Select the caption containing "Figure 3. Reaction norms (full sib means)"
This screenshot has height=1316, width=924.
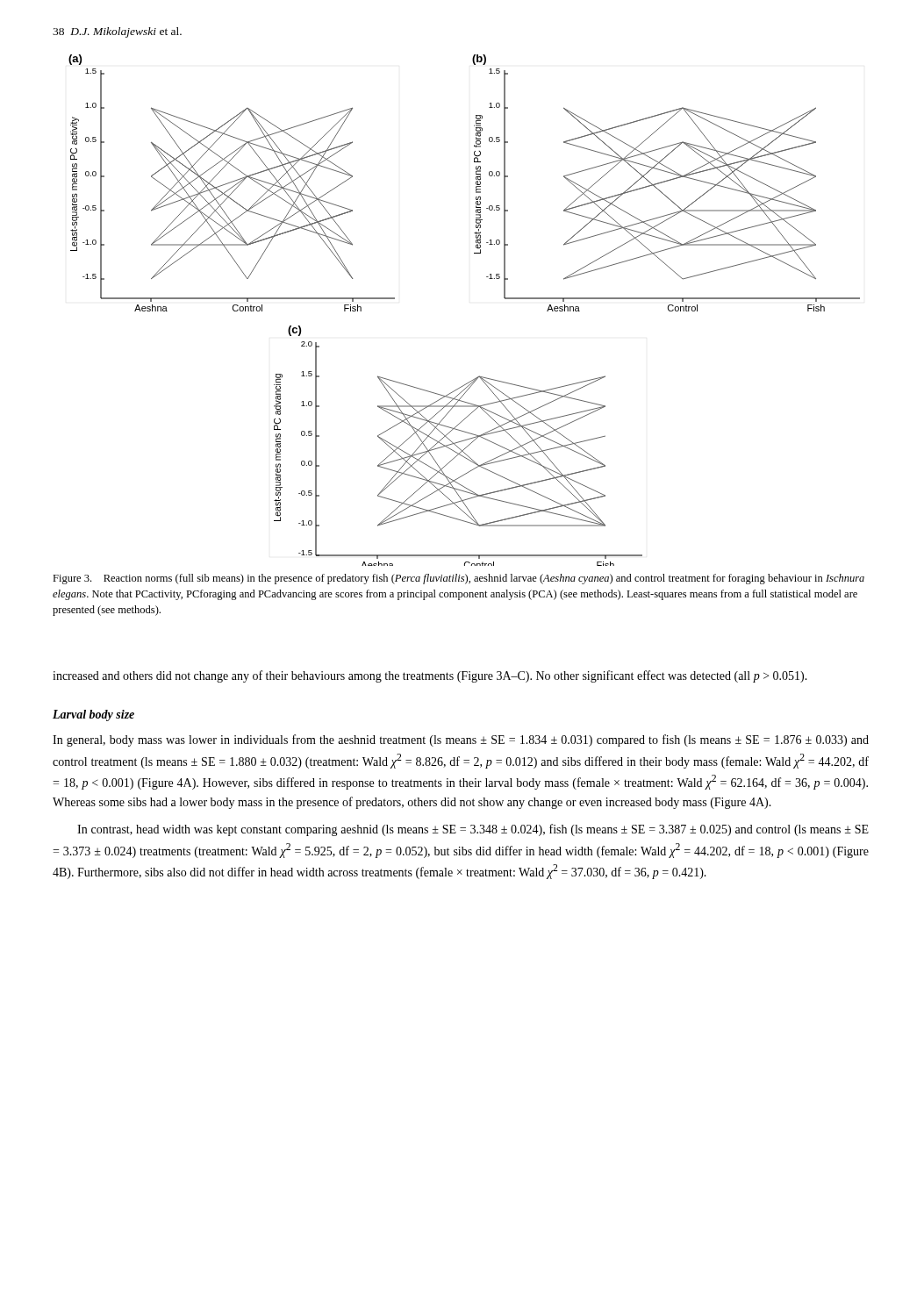coord(459,594)
